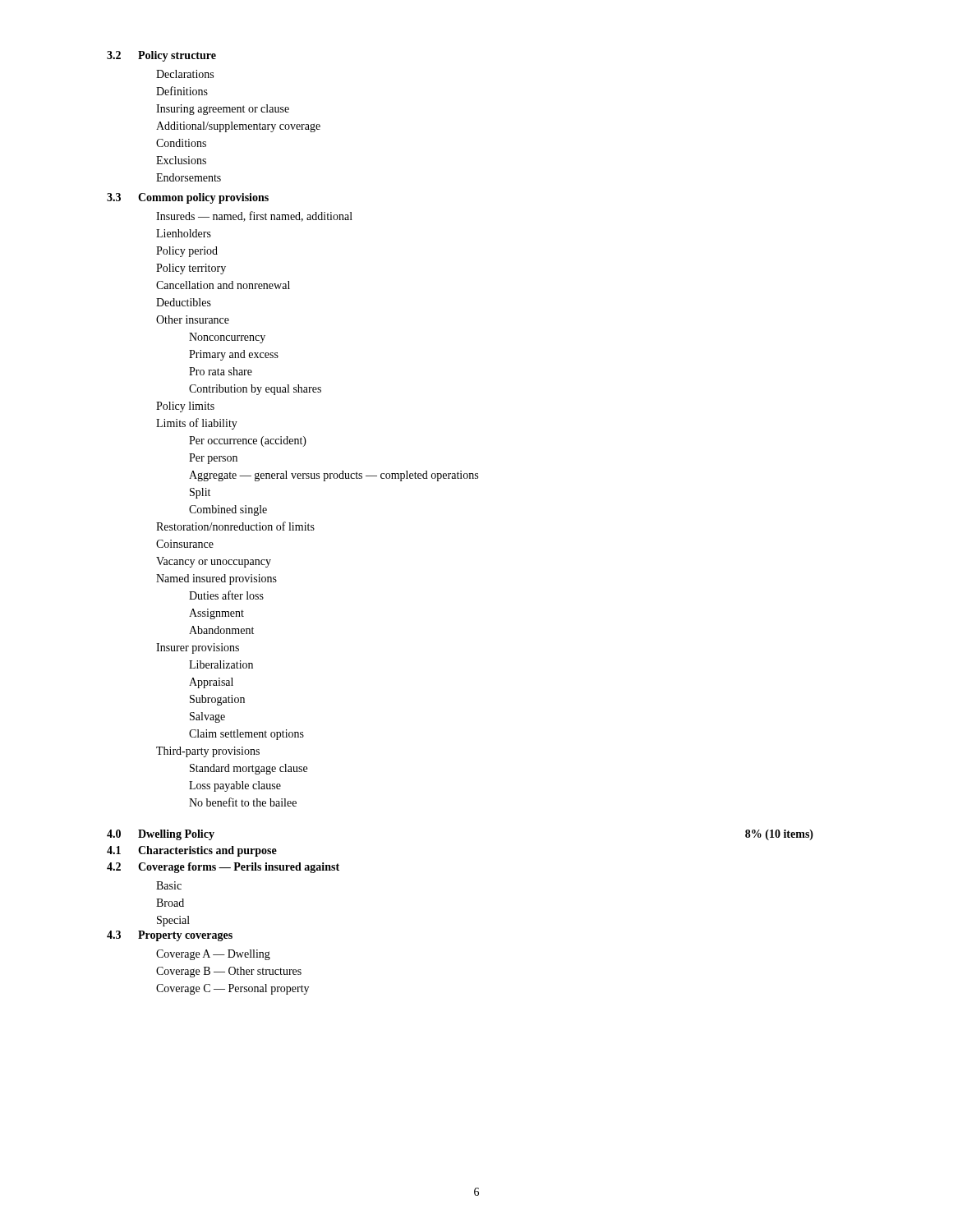Point to the block starting "Policy period"

tap(187, 251)
